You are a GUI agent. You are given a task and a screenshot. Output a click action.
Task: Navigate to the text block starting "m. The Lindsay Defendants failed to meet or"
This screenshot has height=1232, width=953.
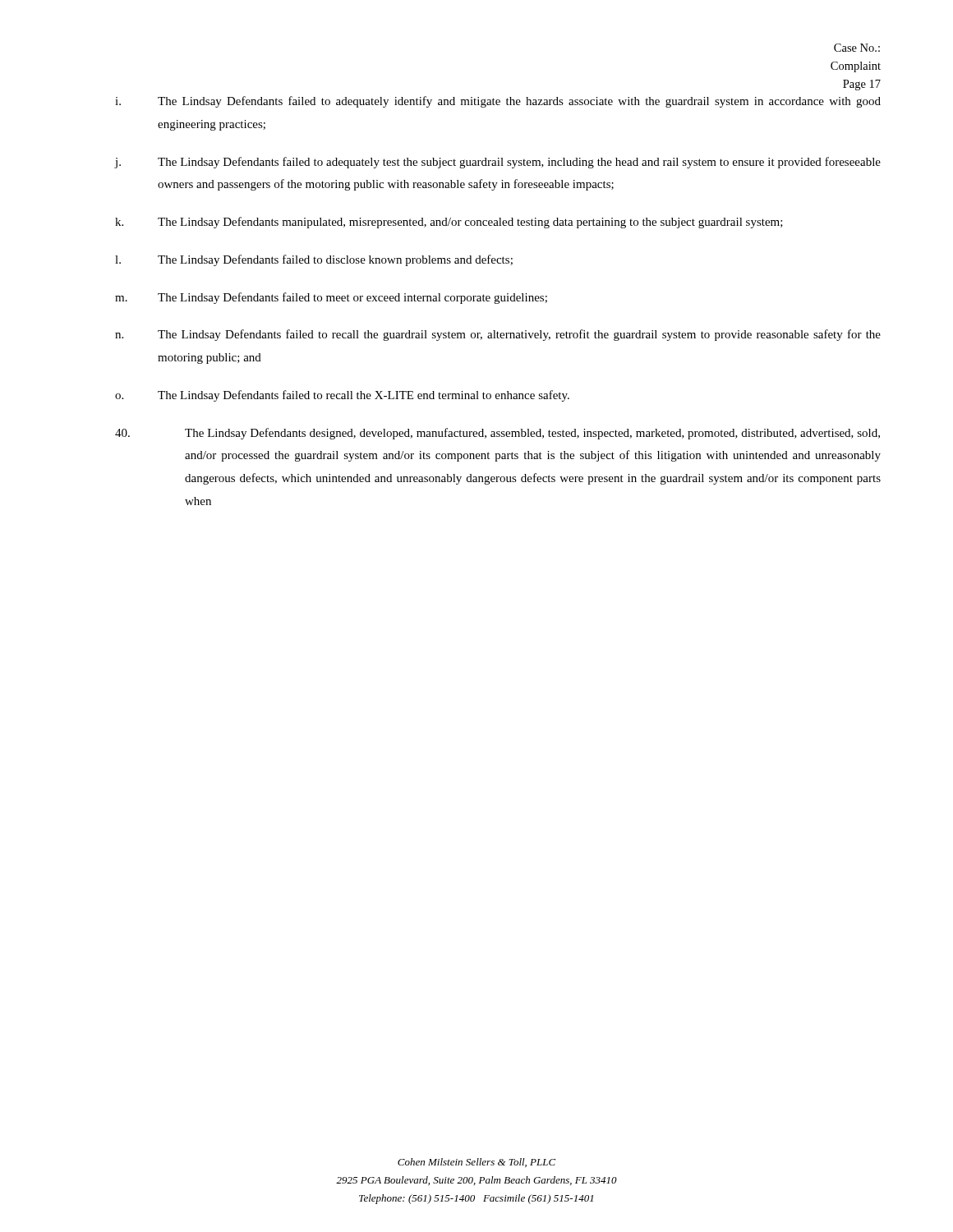point(498,298)
